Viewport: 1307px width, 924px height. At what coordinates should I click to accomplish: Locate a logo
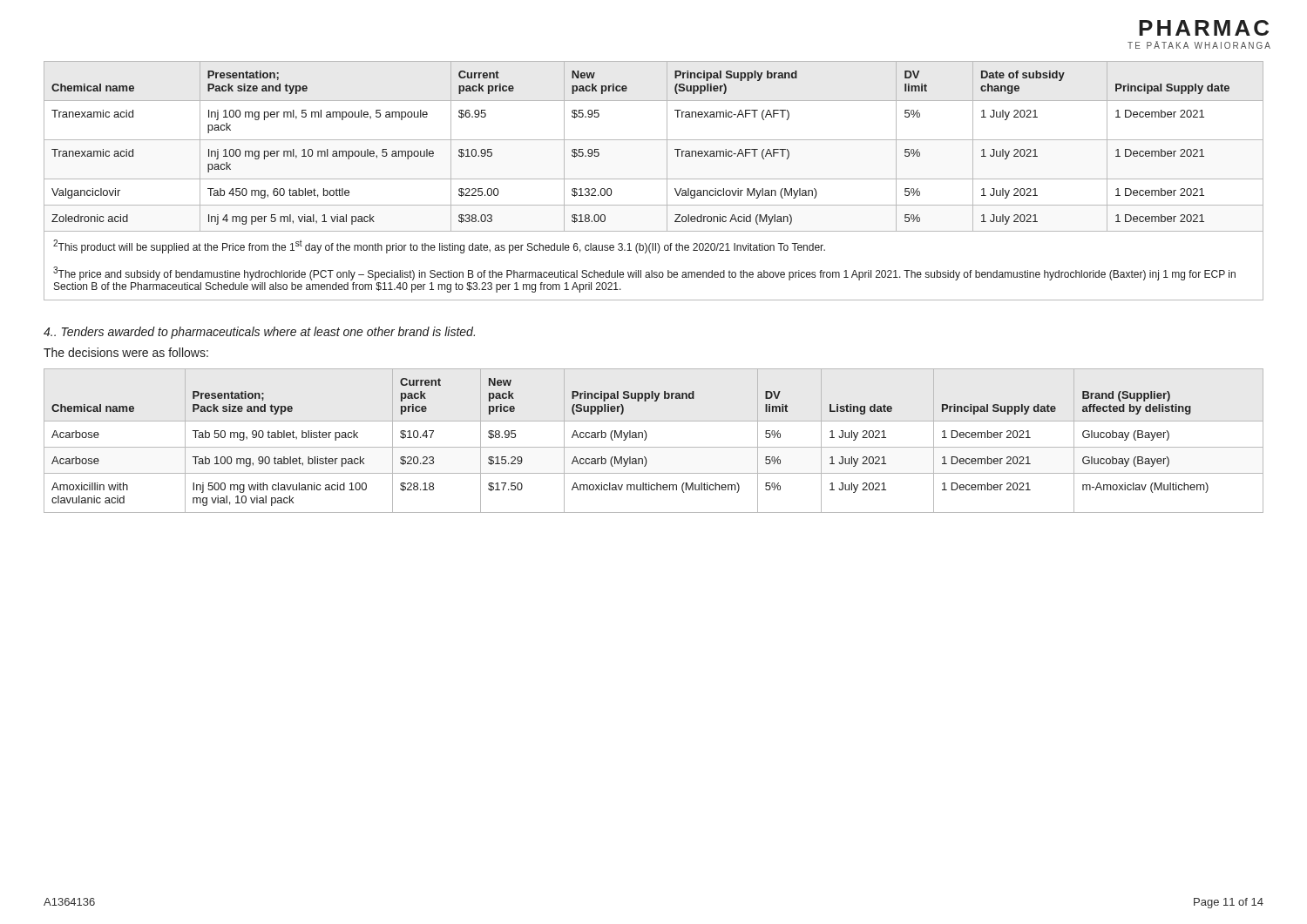point(1200,33)
